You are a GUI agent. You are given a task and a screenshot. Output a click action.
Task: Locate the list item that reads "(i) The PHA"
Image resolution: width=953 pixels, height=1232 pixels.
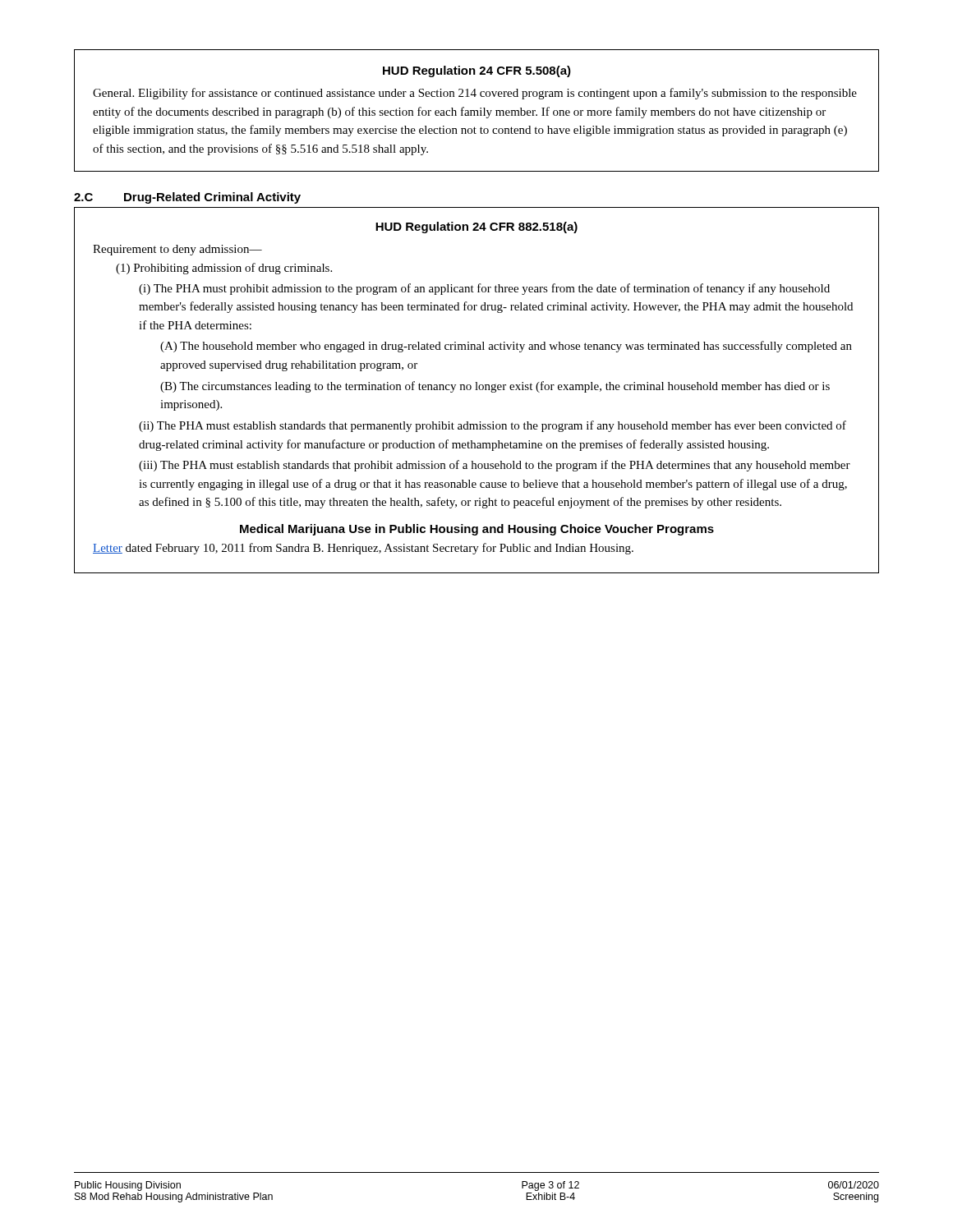point(496,307)
